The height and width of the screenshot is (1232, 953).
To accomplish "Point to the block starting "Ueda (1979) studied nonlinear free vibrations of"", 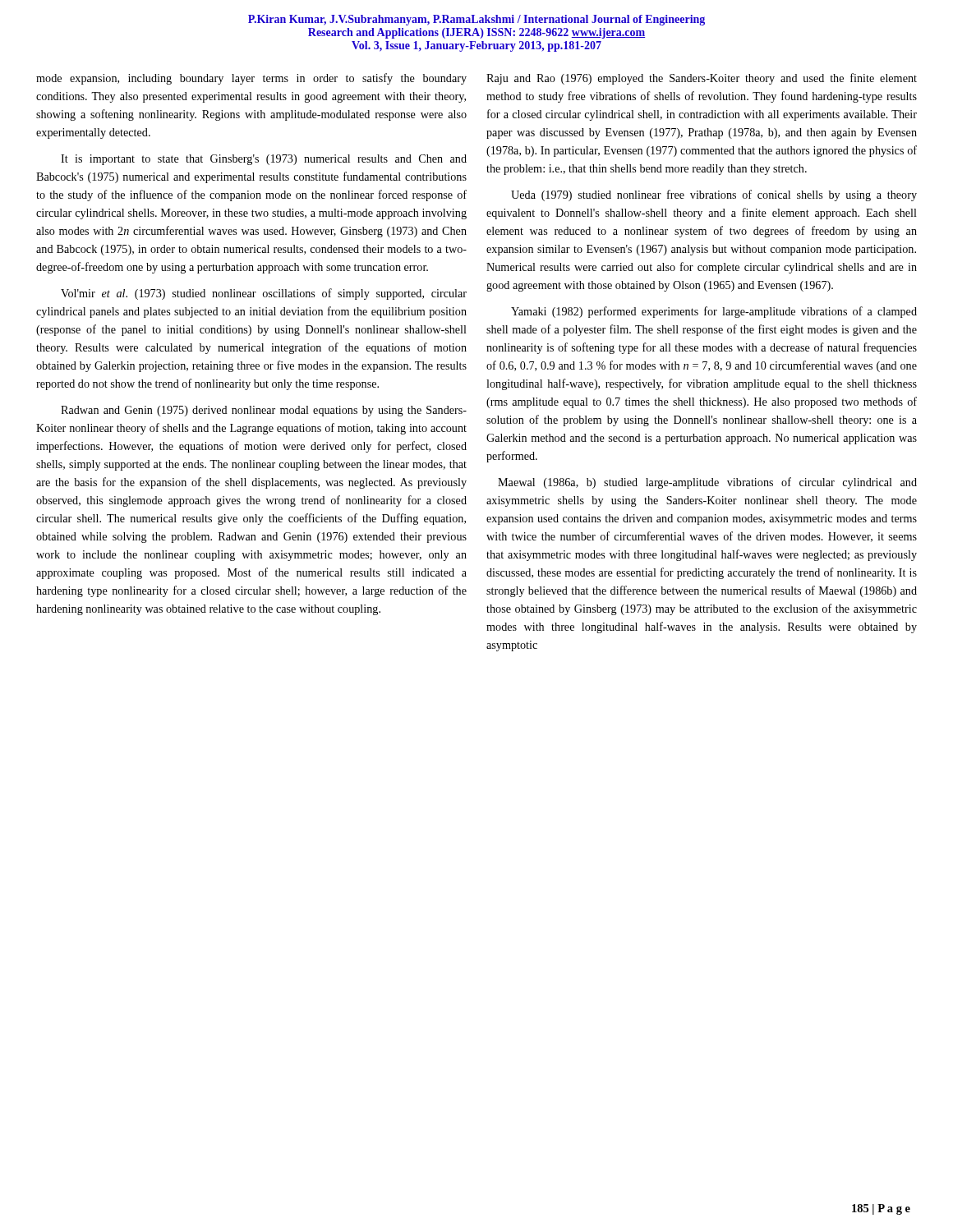I will click(x=702, y=240).
